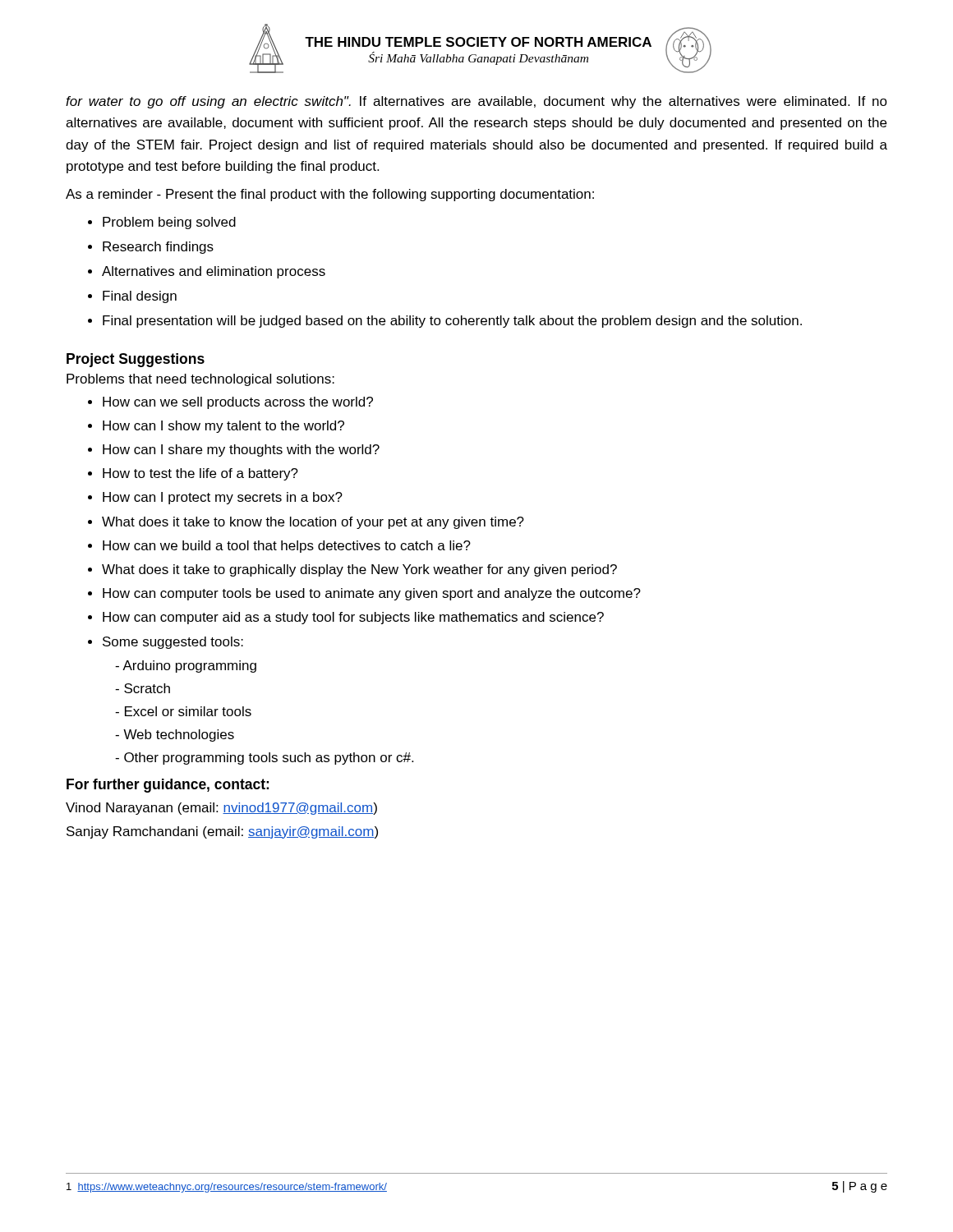Find the region starting "Final design"
953x1232 pixels.
pyautogui.click(x=140, y=297)
